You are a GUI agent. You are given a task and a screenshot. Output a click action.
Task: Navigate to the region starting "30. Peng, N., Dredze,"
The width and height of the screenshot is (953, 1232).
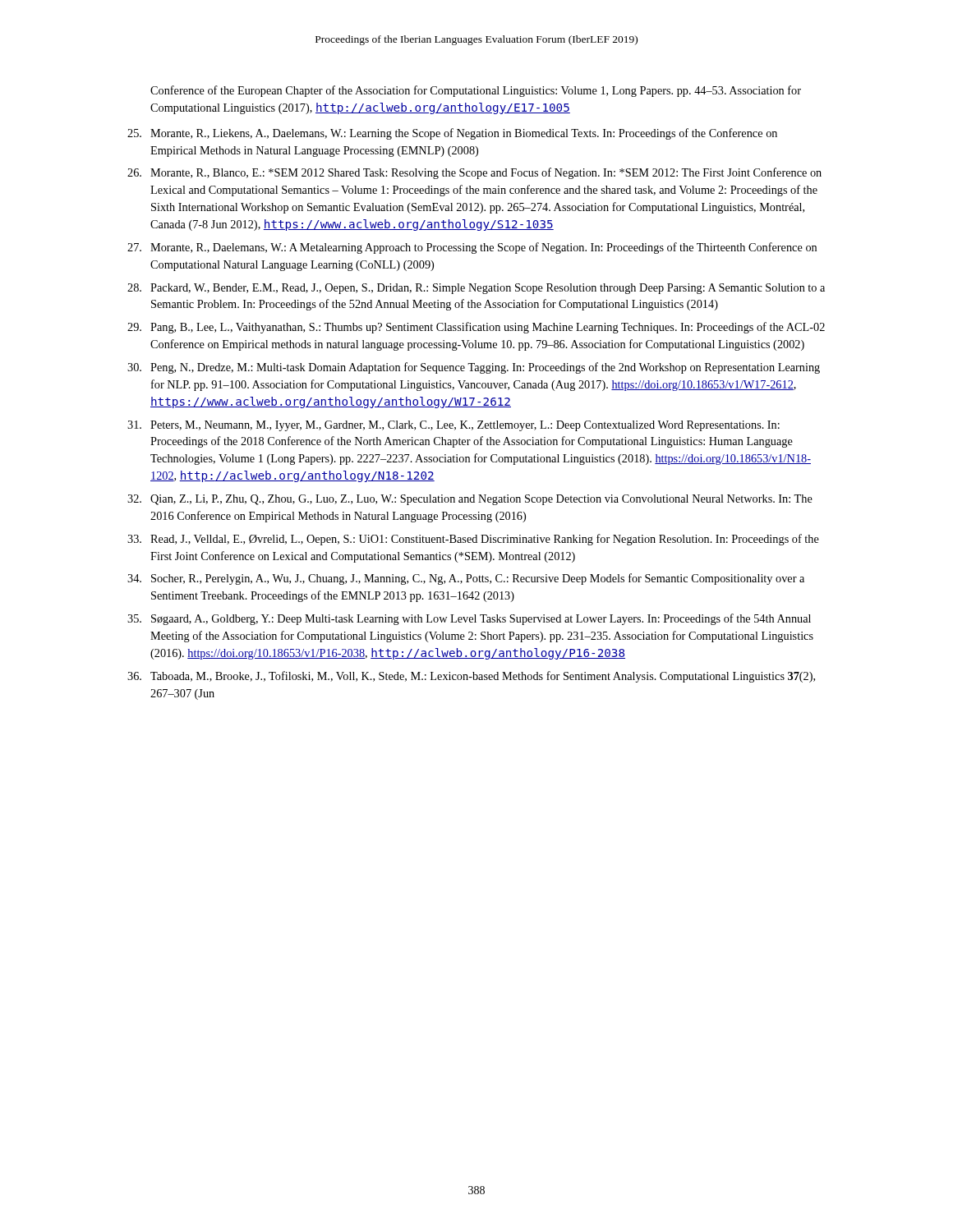(476, 385)
